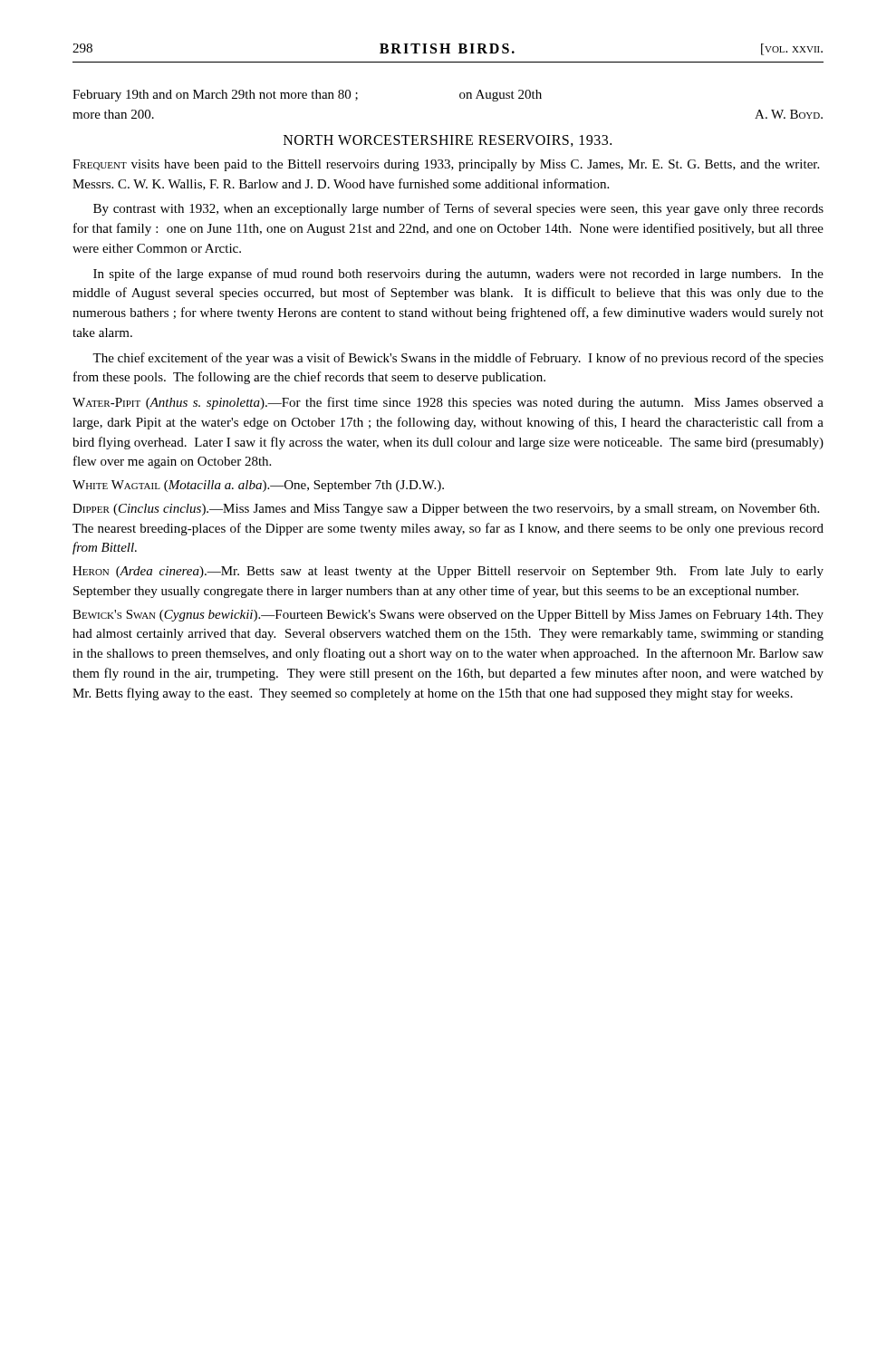Select the block starting "By contrast with 1932,"
This screenshot has width=896, height=1359.
(x=448, y=228)
